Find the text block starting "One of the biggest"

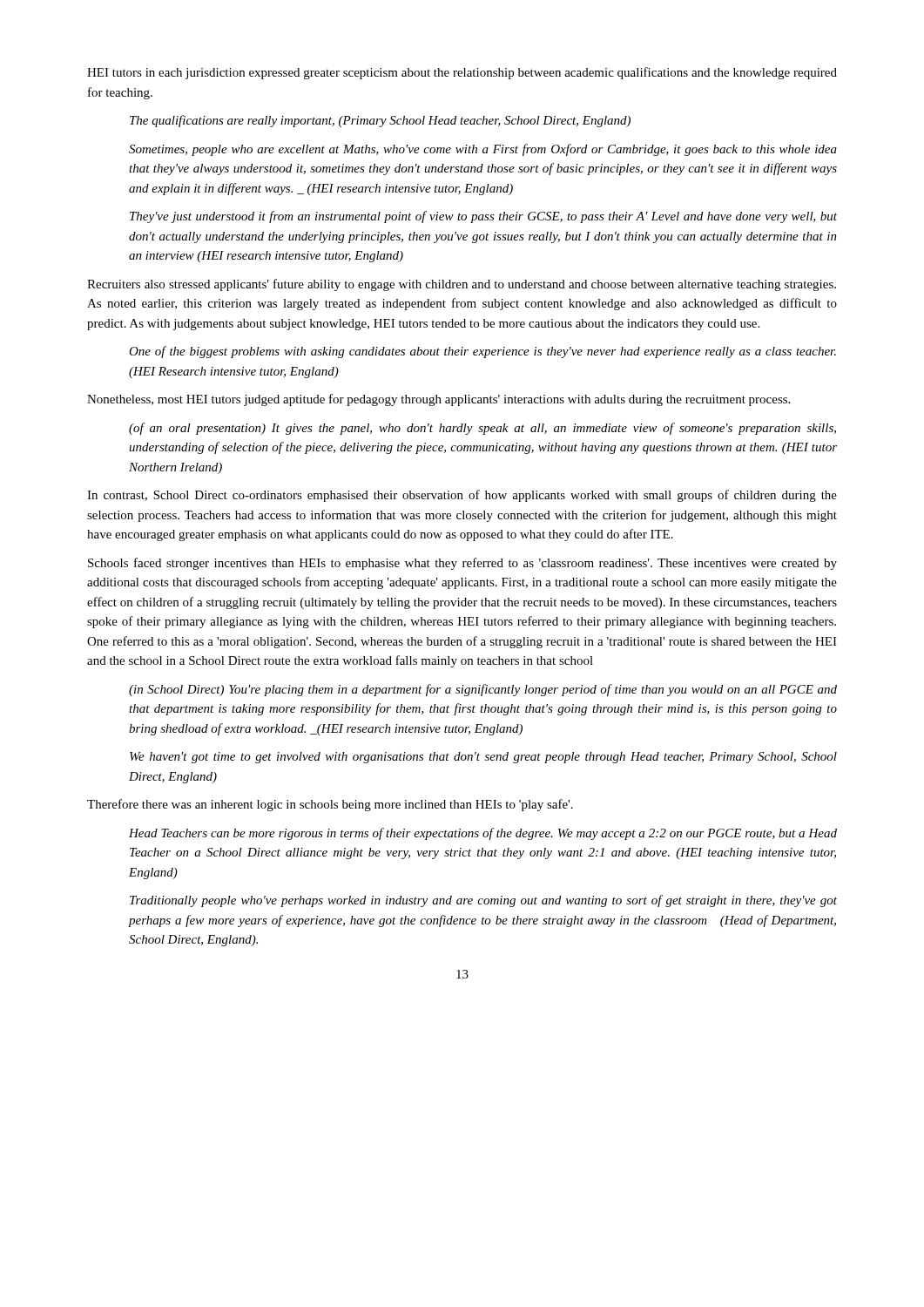tap(483, 361)
